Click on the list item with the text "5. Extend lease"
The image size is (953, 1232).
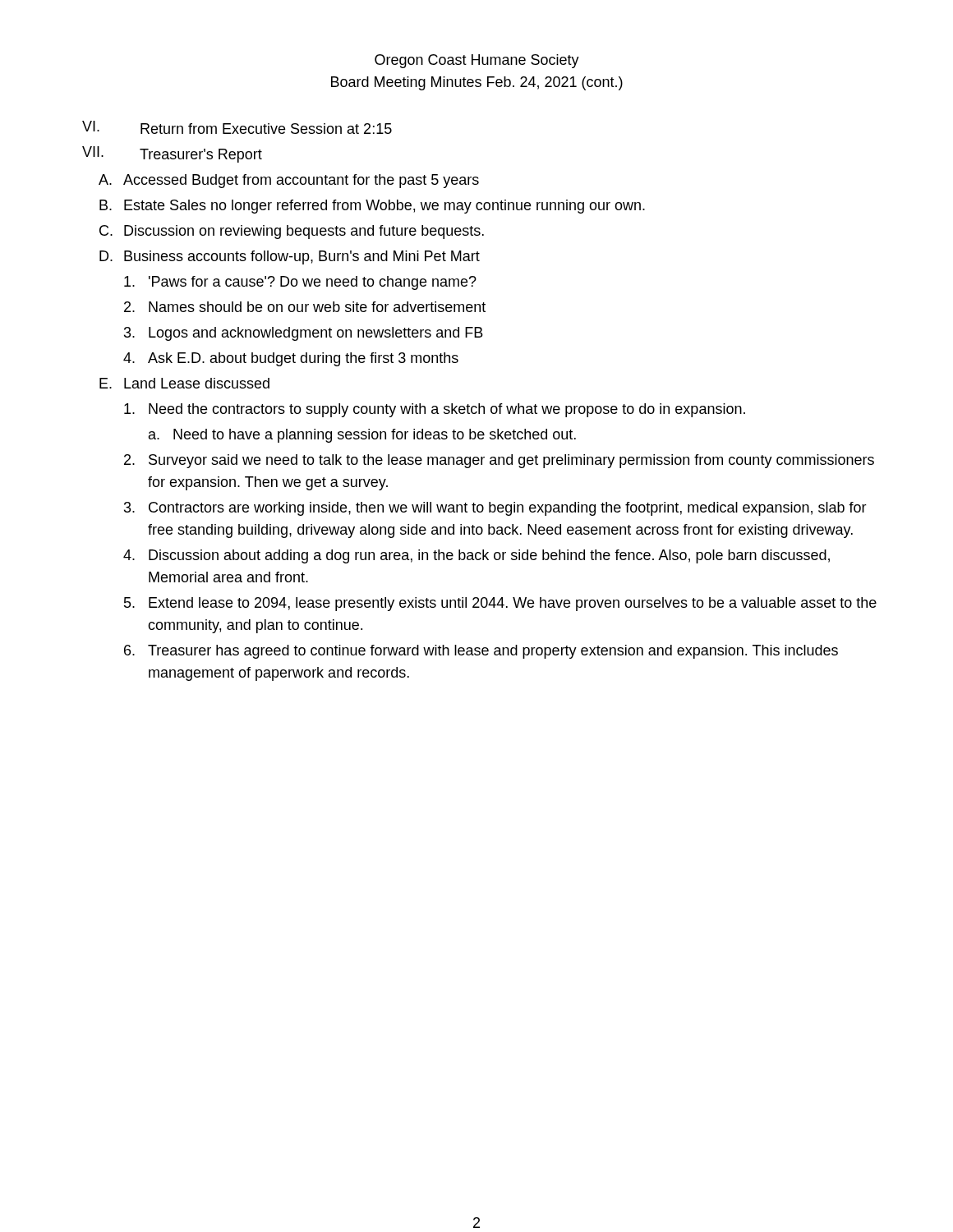point(505,614)
